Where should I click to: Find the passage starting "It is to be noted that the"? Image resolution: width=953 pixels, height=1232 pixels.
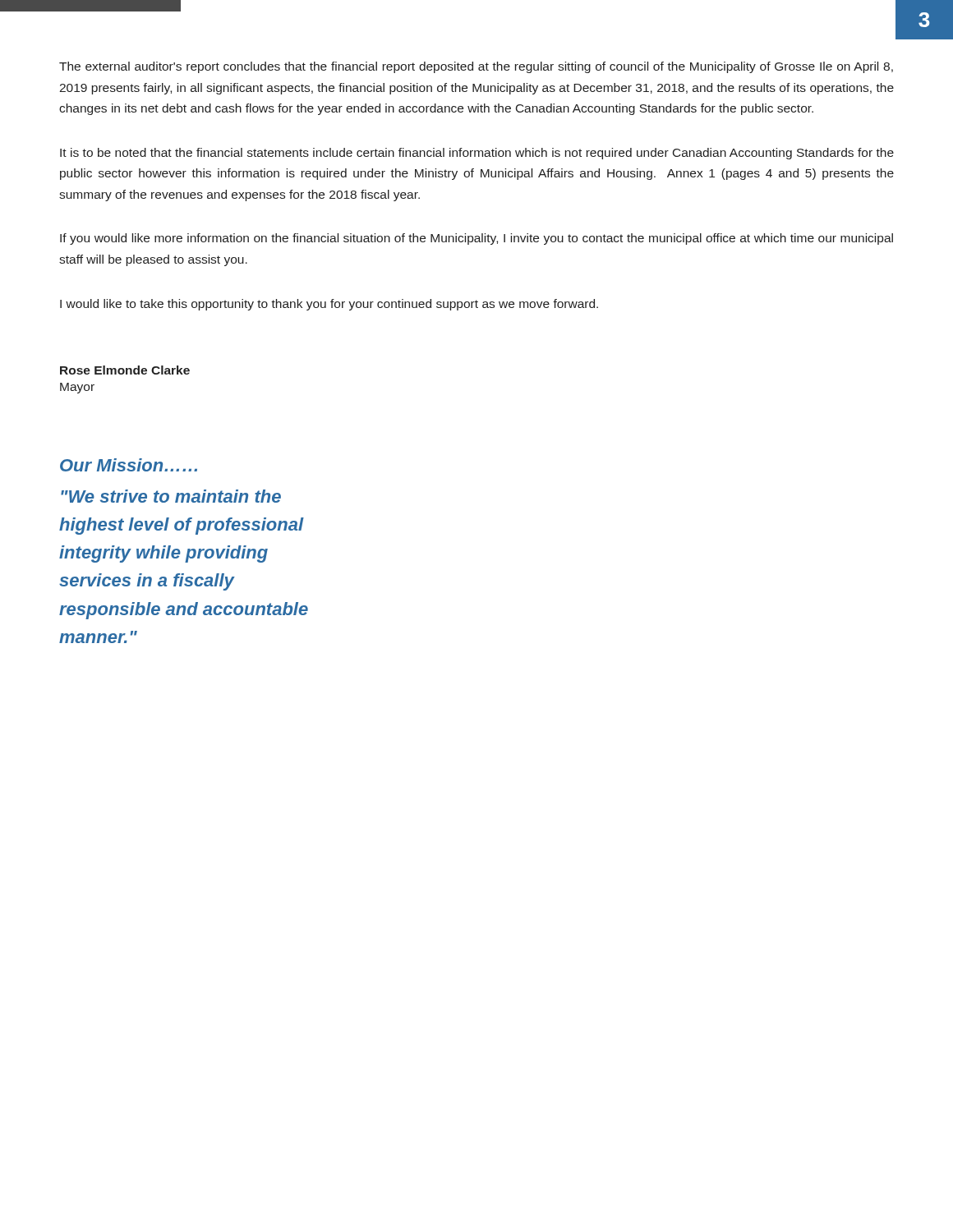coord(476,173)
